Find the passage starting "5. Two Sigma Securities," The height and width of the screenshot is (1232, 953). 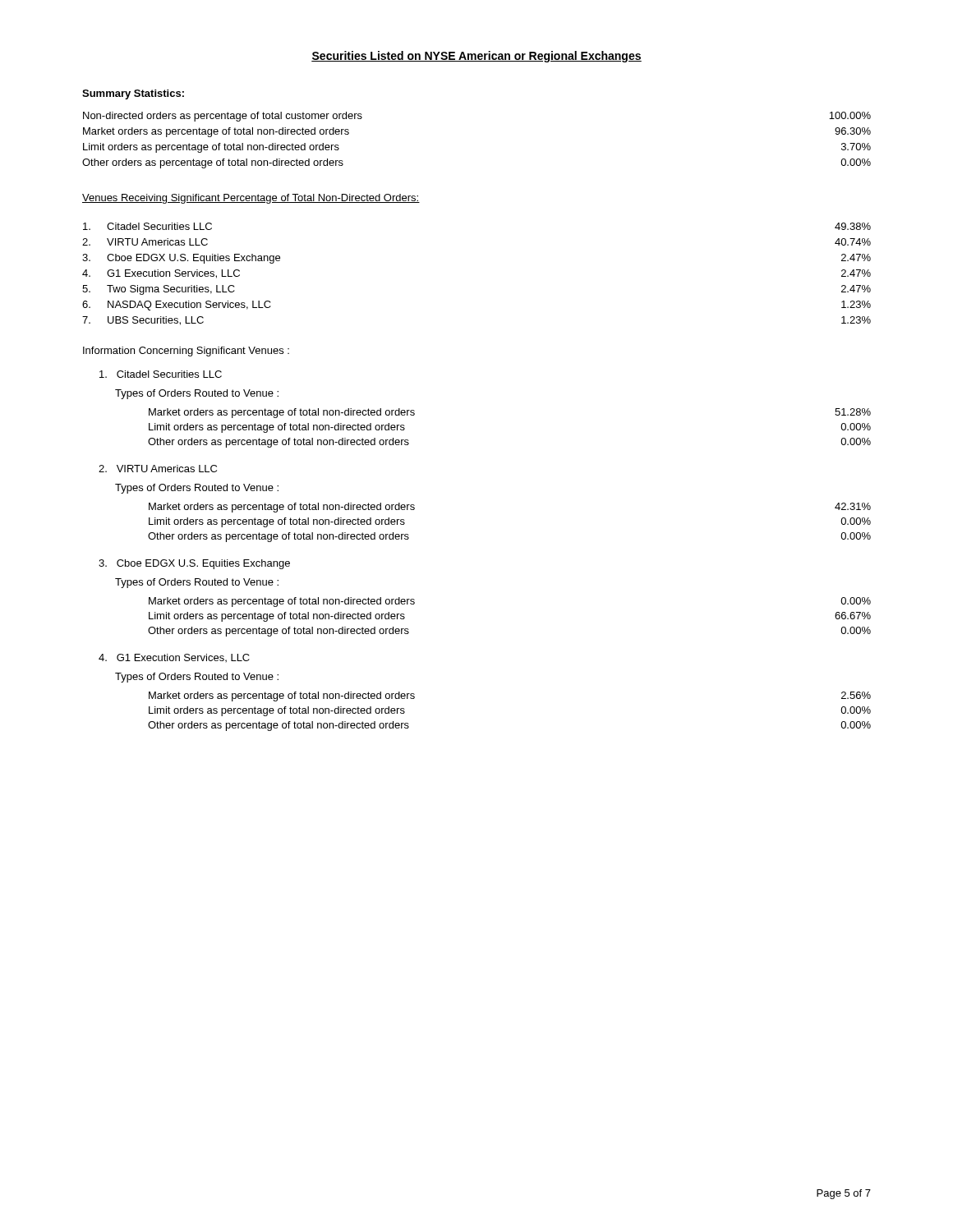click(172, 290)
